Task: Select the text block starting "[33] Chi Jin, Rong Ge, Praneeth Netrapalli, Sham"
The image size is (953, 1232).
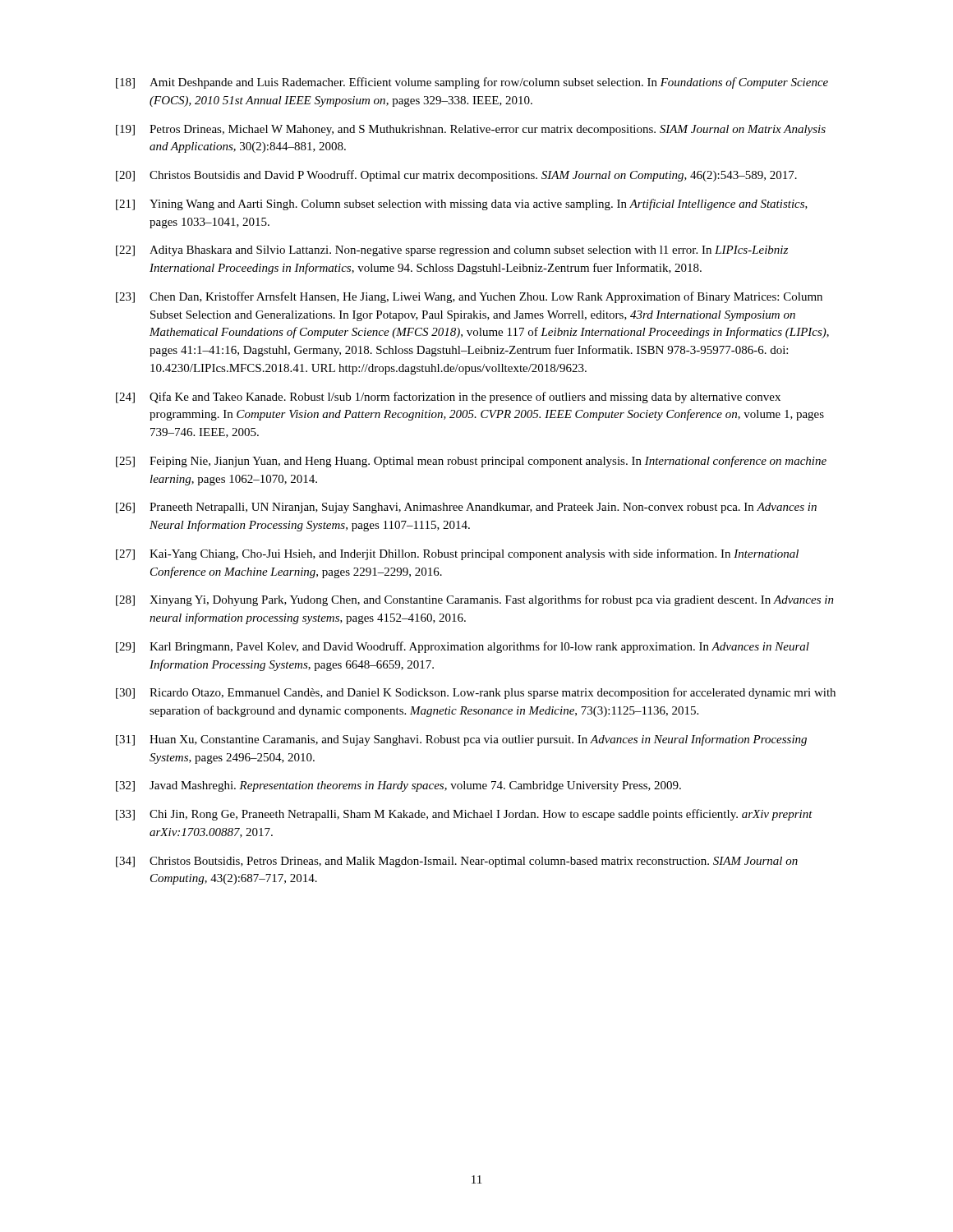Action: tap(476, 824)
